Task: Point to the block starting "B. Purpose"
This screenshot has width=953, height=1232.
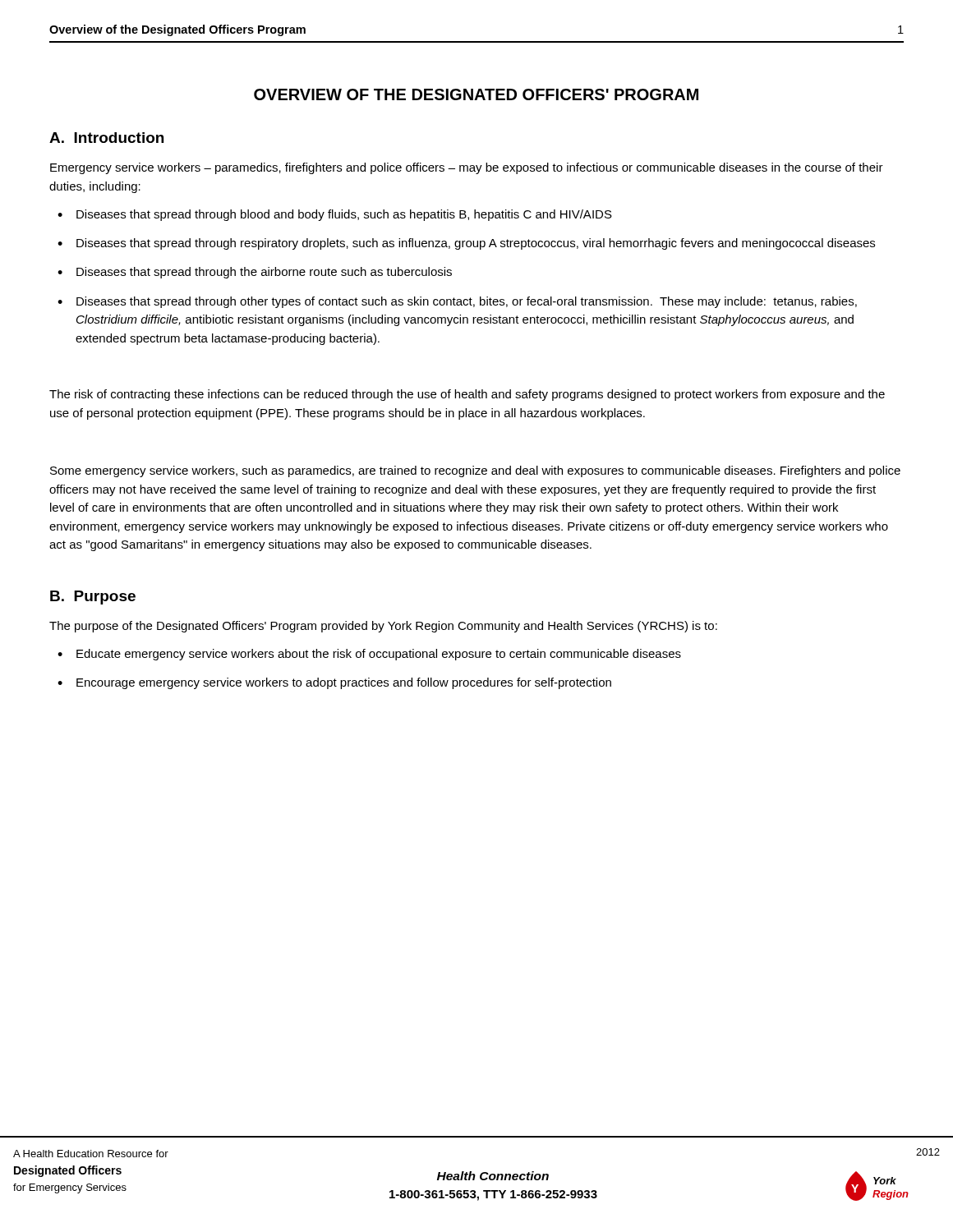Action: coord(93,596)
